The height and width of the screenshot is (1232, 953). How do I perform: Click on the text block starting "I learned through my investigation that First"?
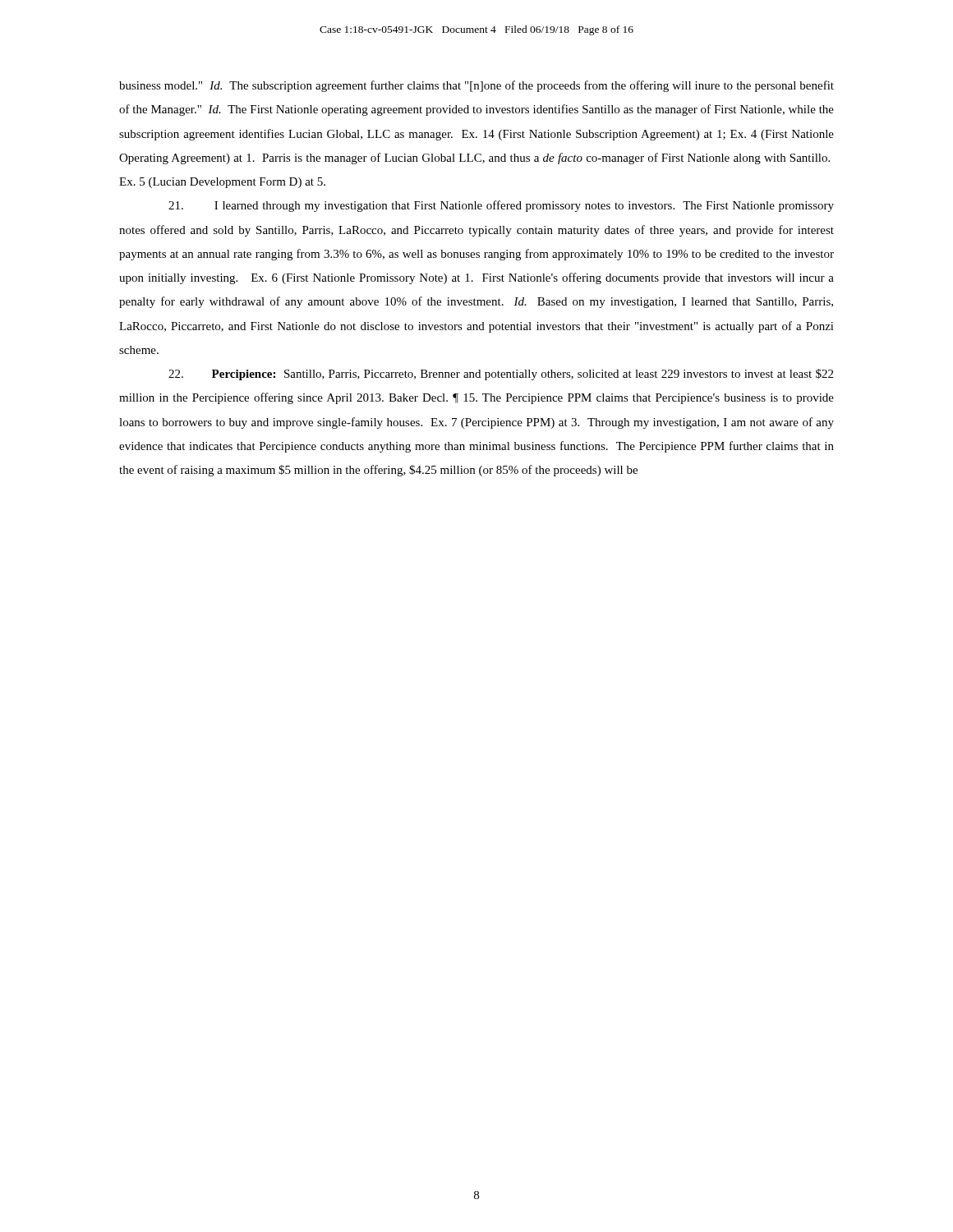(476, 278)
